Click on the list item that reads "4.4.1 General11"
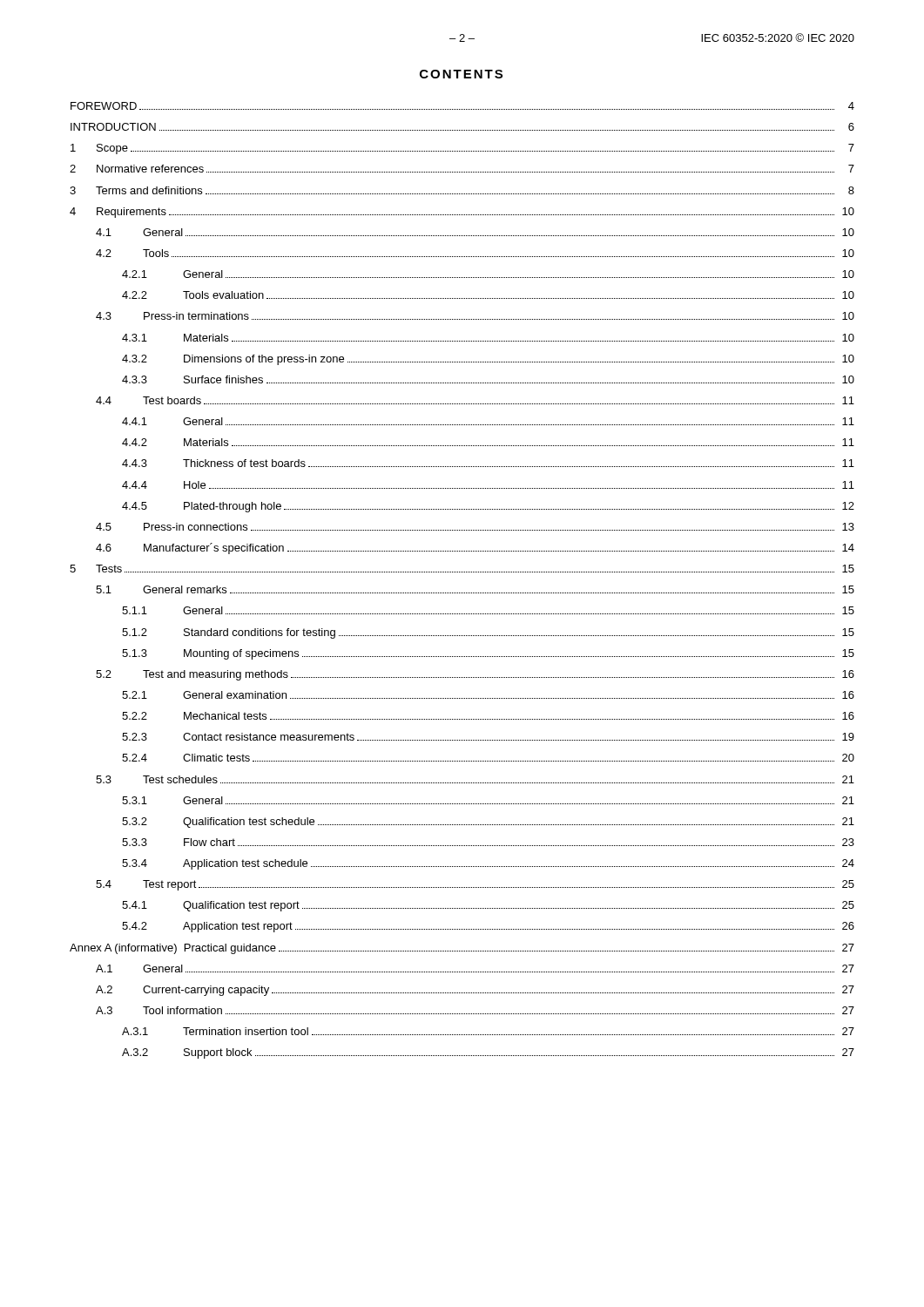The image size is (924, 1307). [x=488, y=422]
